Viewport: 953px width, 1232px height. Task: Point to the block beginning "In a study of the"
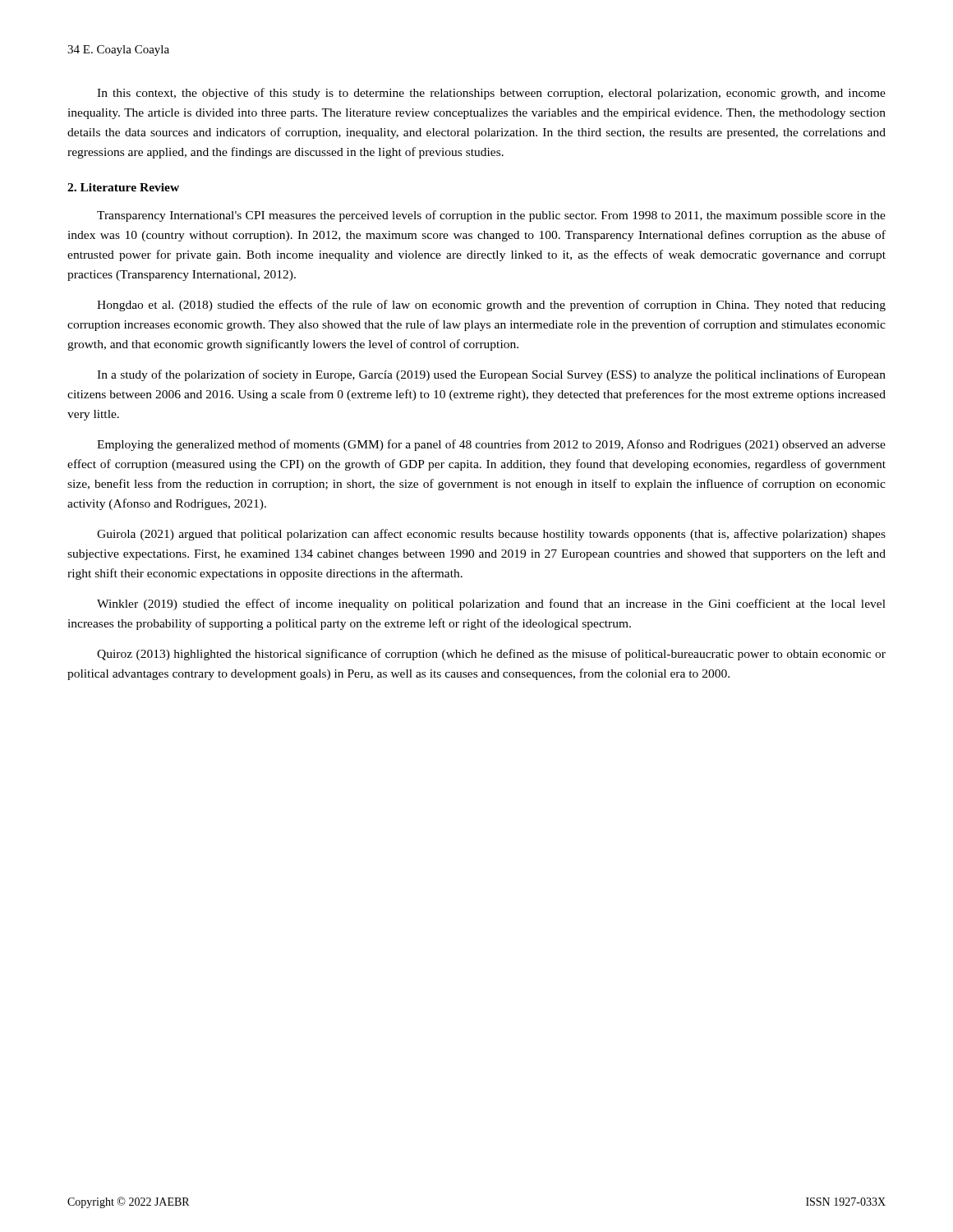tap(476, 394)
